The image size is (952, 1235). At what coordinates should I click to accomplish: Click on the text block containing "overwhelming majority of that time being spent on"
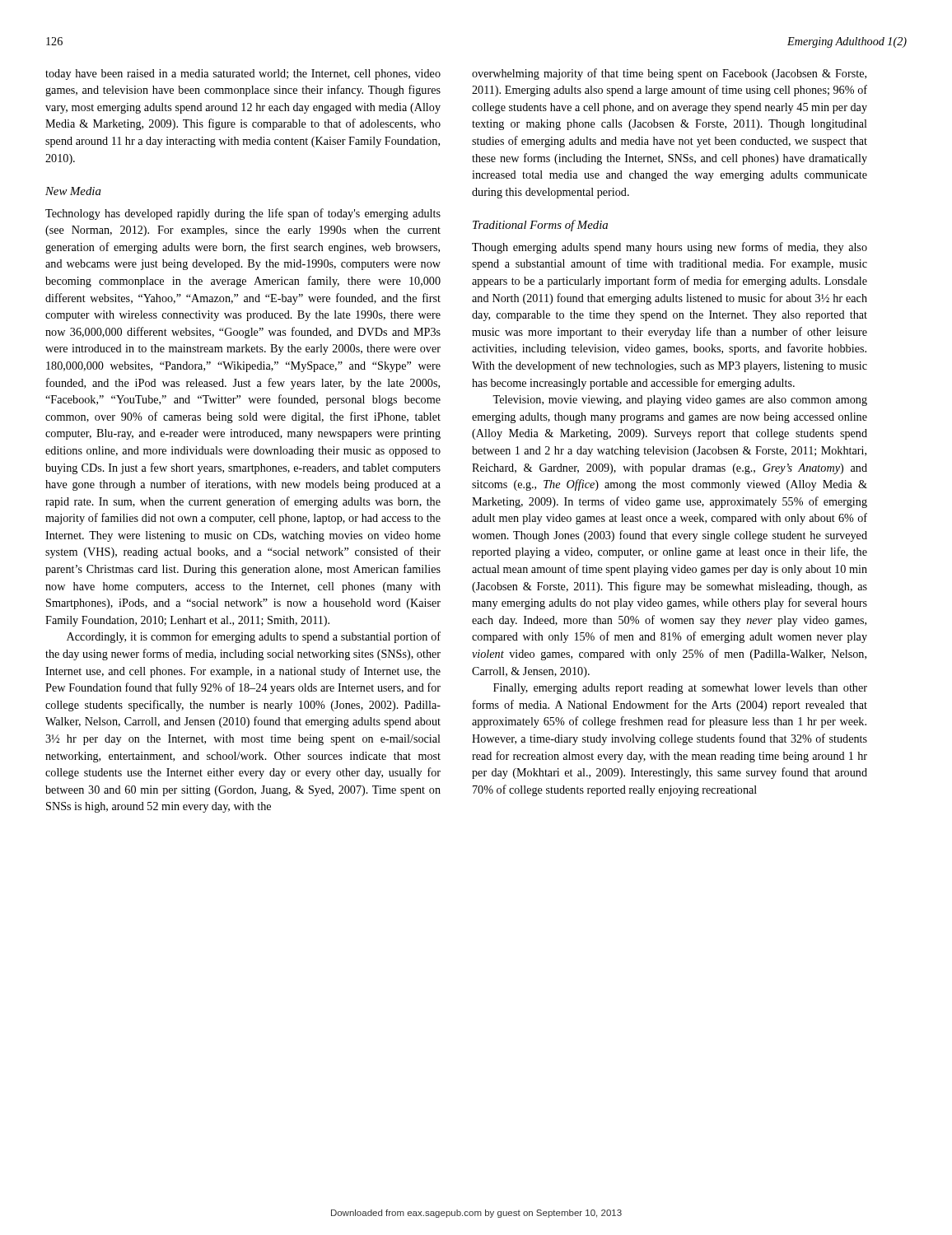(x=670, y=133)
